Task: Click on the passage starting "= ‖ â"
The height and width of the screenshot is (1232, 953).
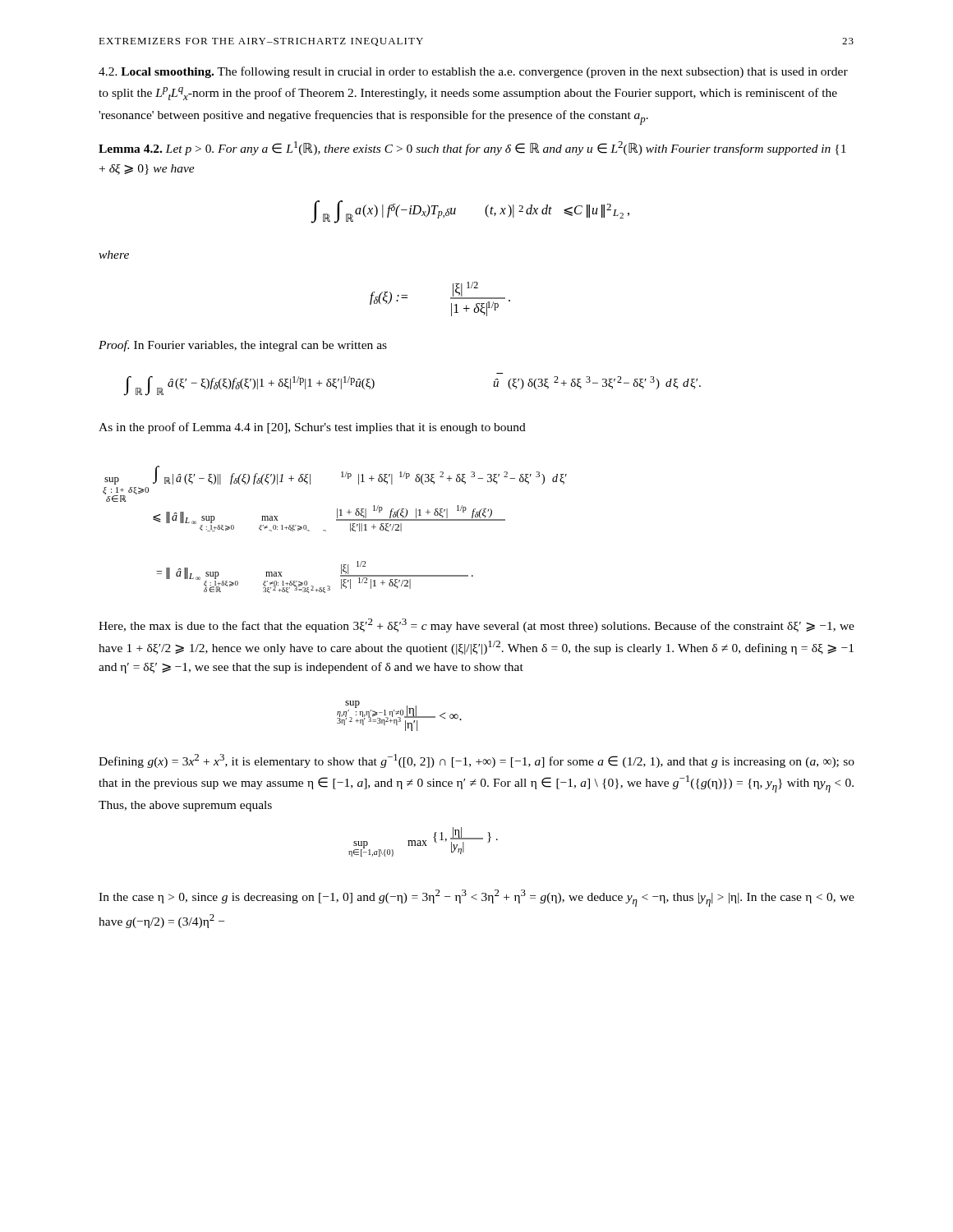Action: point(476,572)
